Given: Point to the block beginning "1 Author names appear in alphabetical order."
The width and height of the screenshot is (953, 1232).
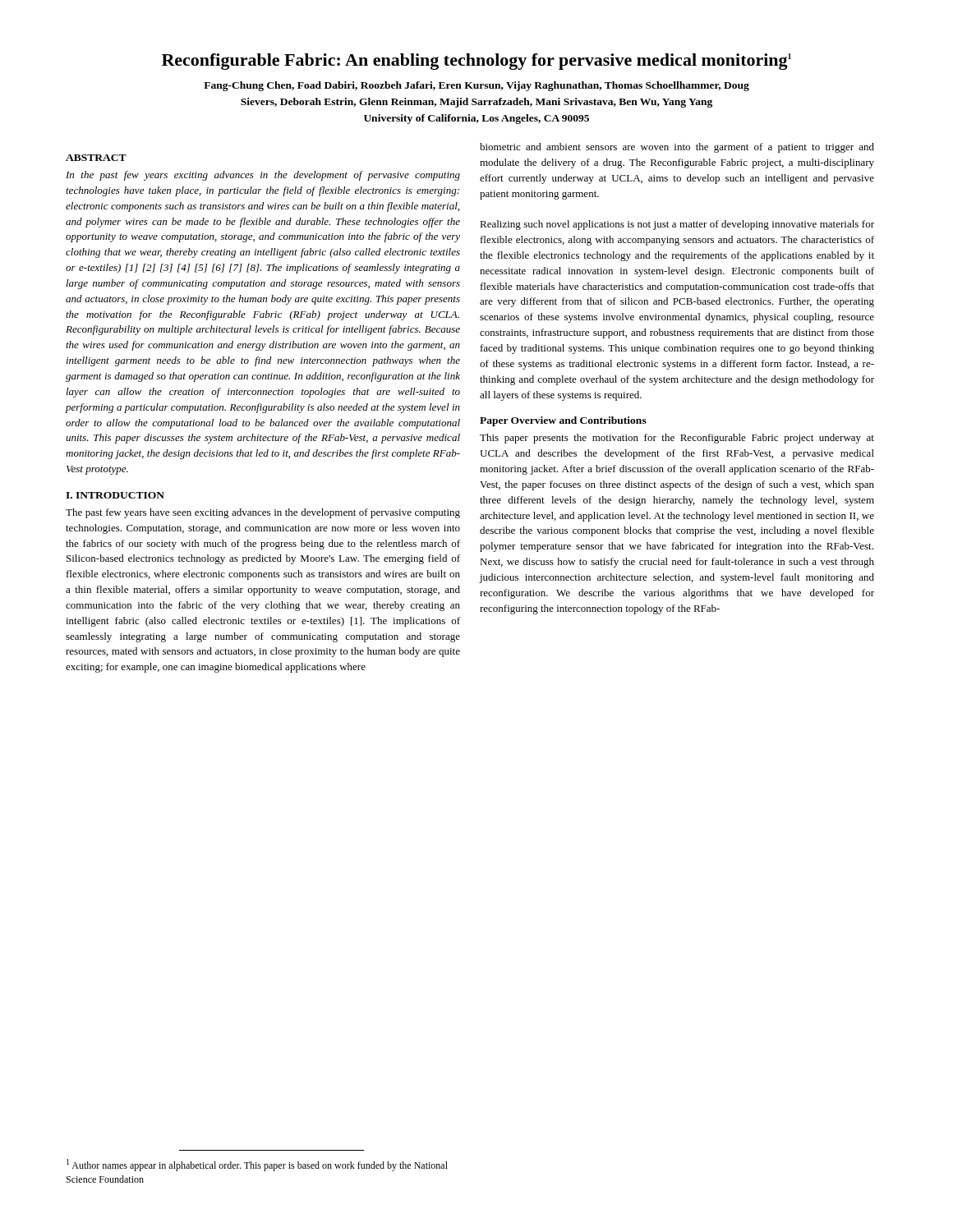Looking at the screenshot, I should pos(257,1171).
